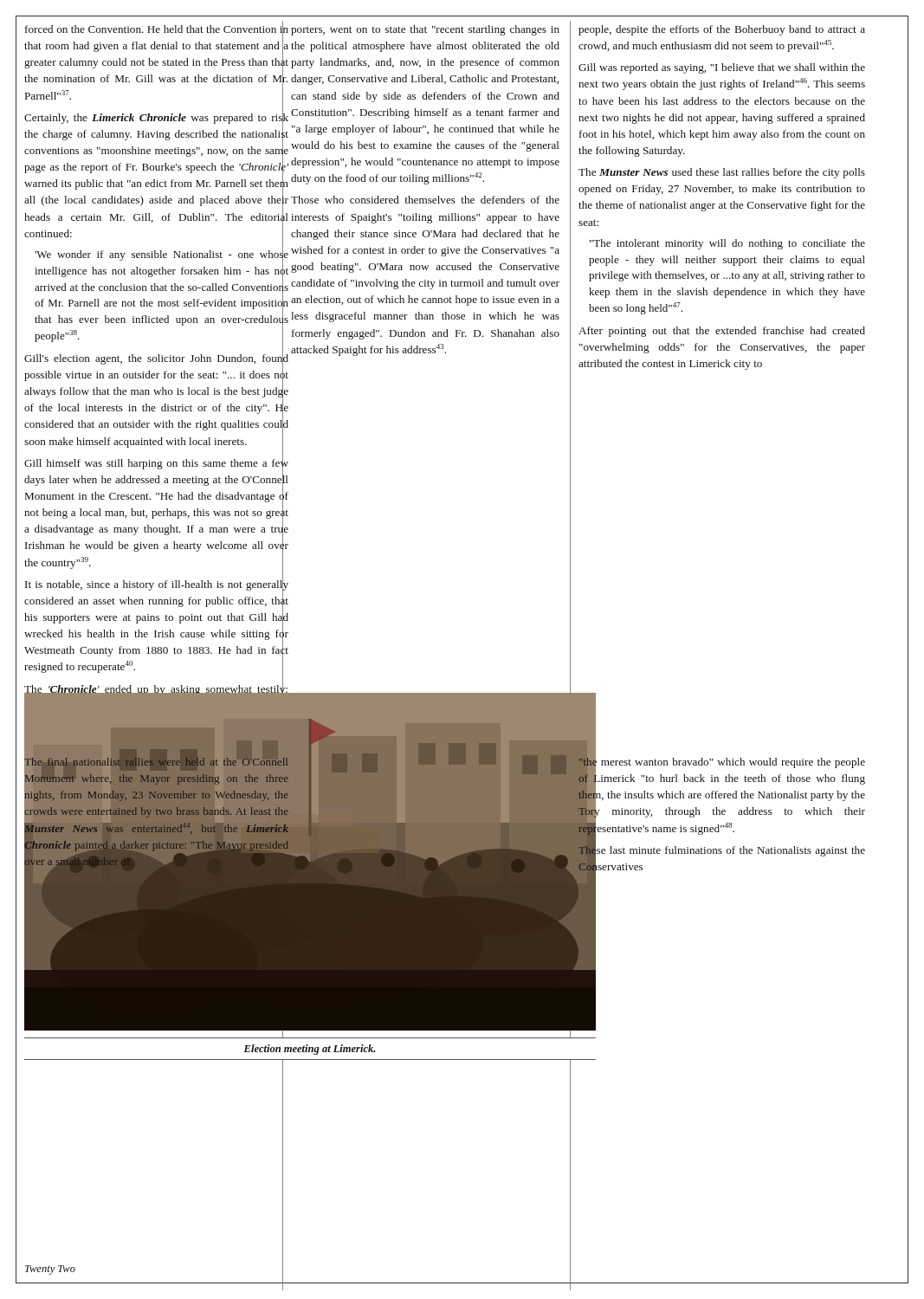The width and height of the screenshot is (924, 1299).
Task: Locate the photo
Action: (x=310, y=862)
